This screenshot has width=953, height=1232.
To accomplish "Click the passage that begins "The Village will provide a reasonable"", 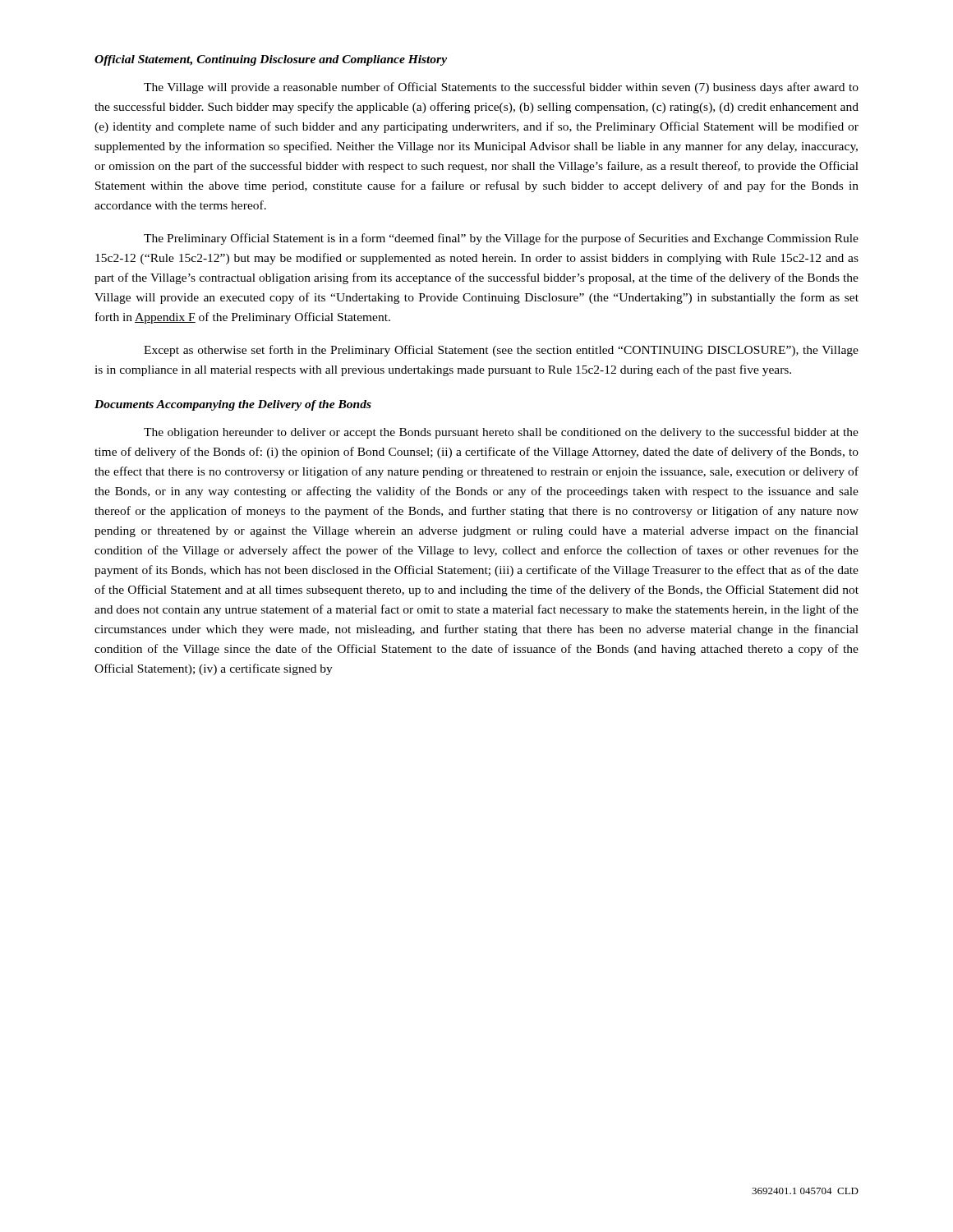I will (476, 146).
